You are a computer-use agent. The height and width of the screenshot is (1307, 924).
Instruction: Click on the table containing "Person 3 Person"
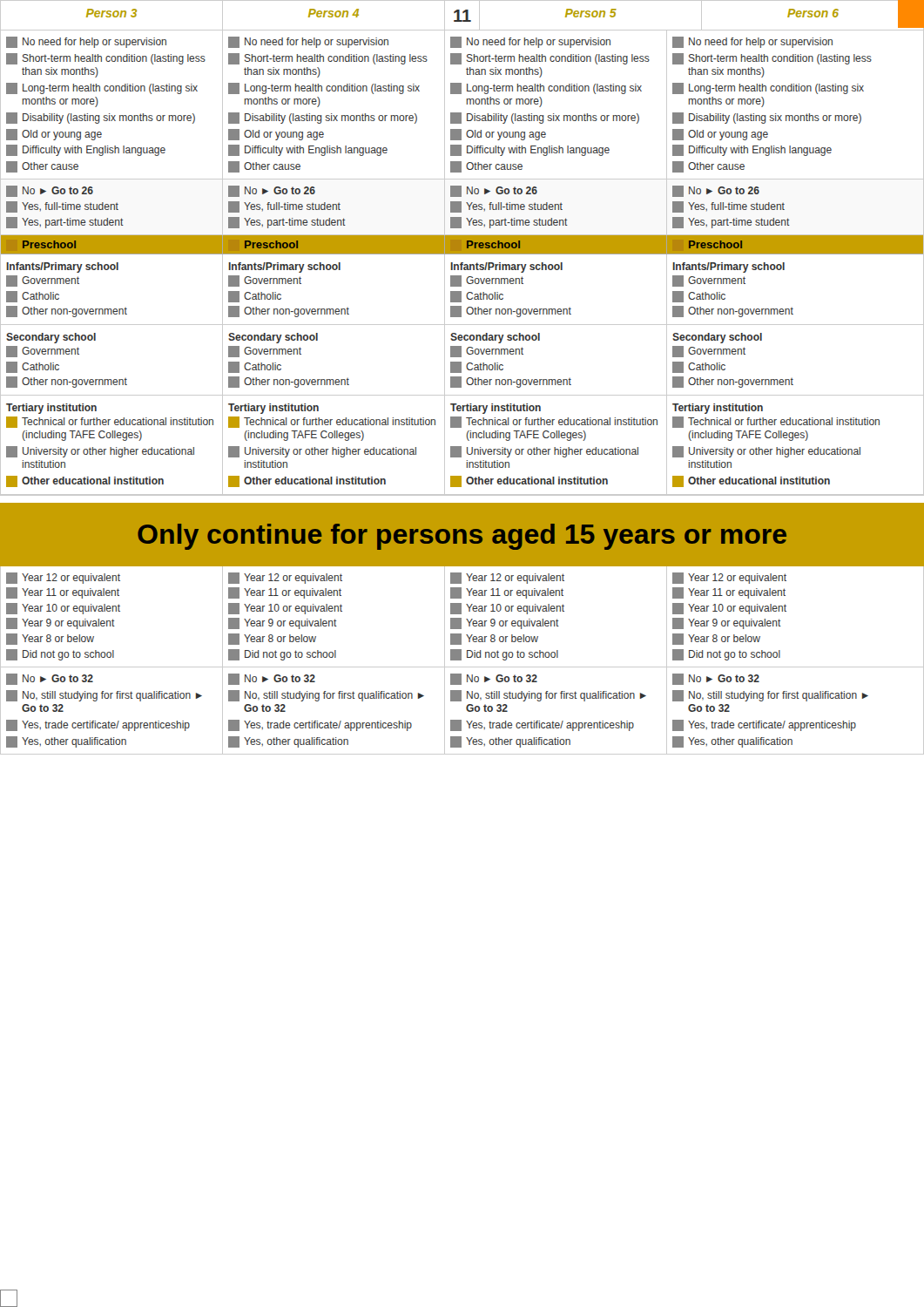462,248
